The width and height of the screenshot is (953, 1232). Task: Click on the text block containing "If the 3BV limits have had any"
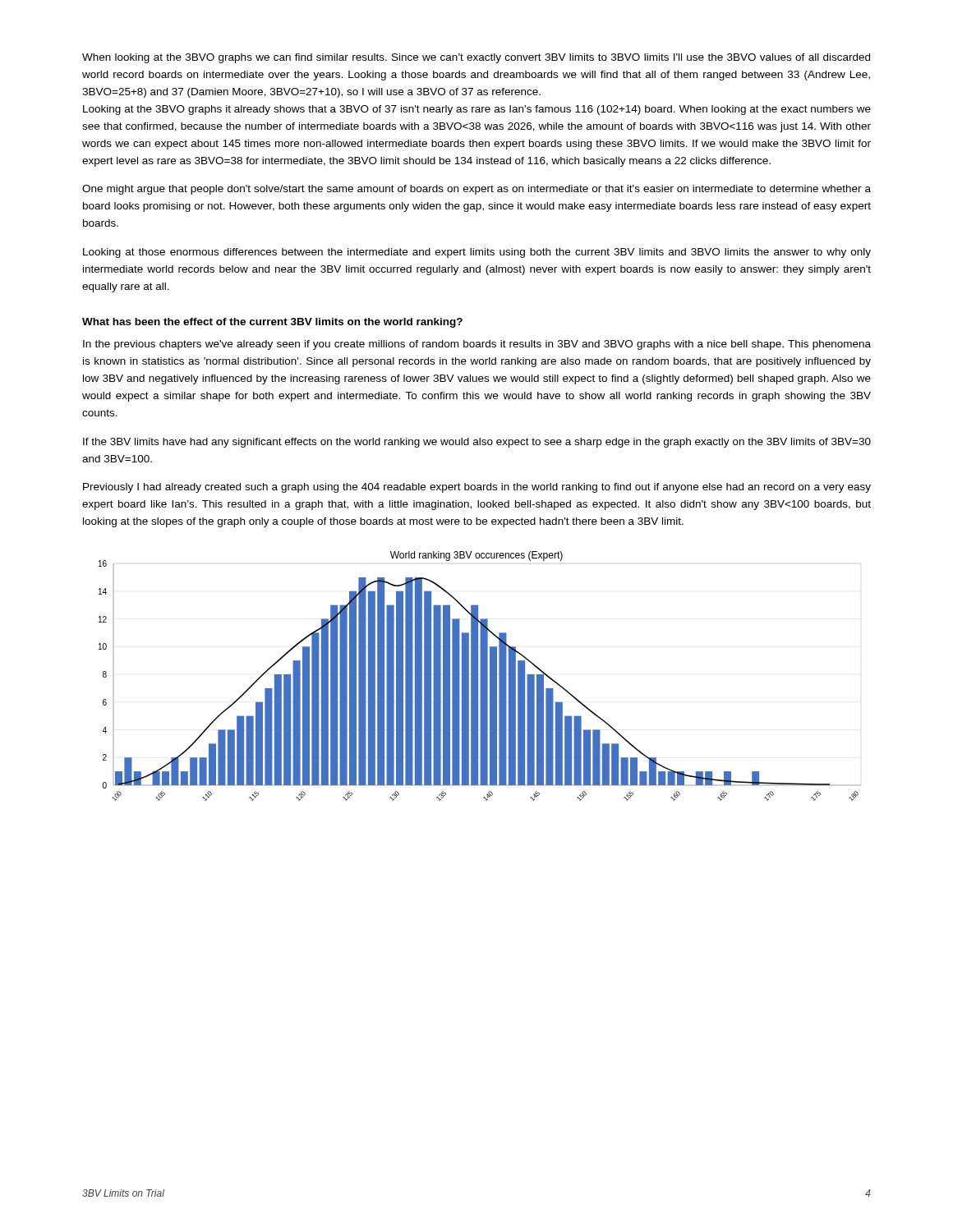pyautogui.click(x=476, y=450)
